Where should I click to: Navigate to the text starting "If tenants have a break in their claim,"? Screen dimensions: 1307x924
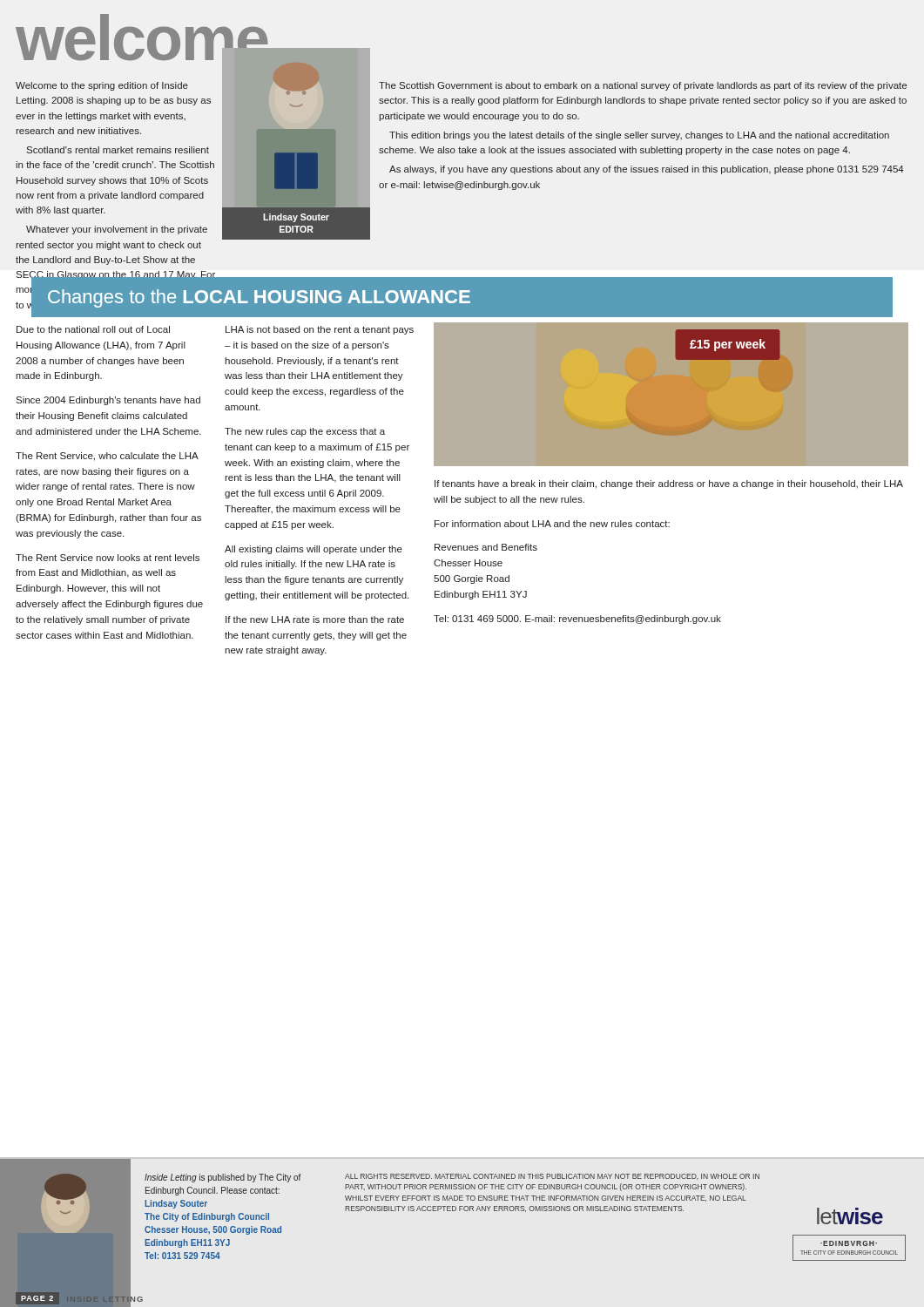669,484
